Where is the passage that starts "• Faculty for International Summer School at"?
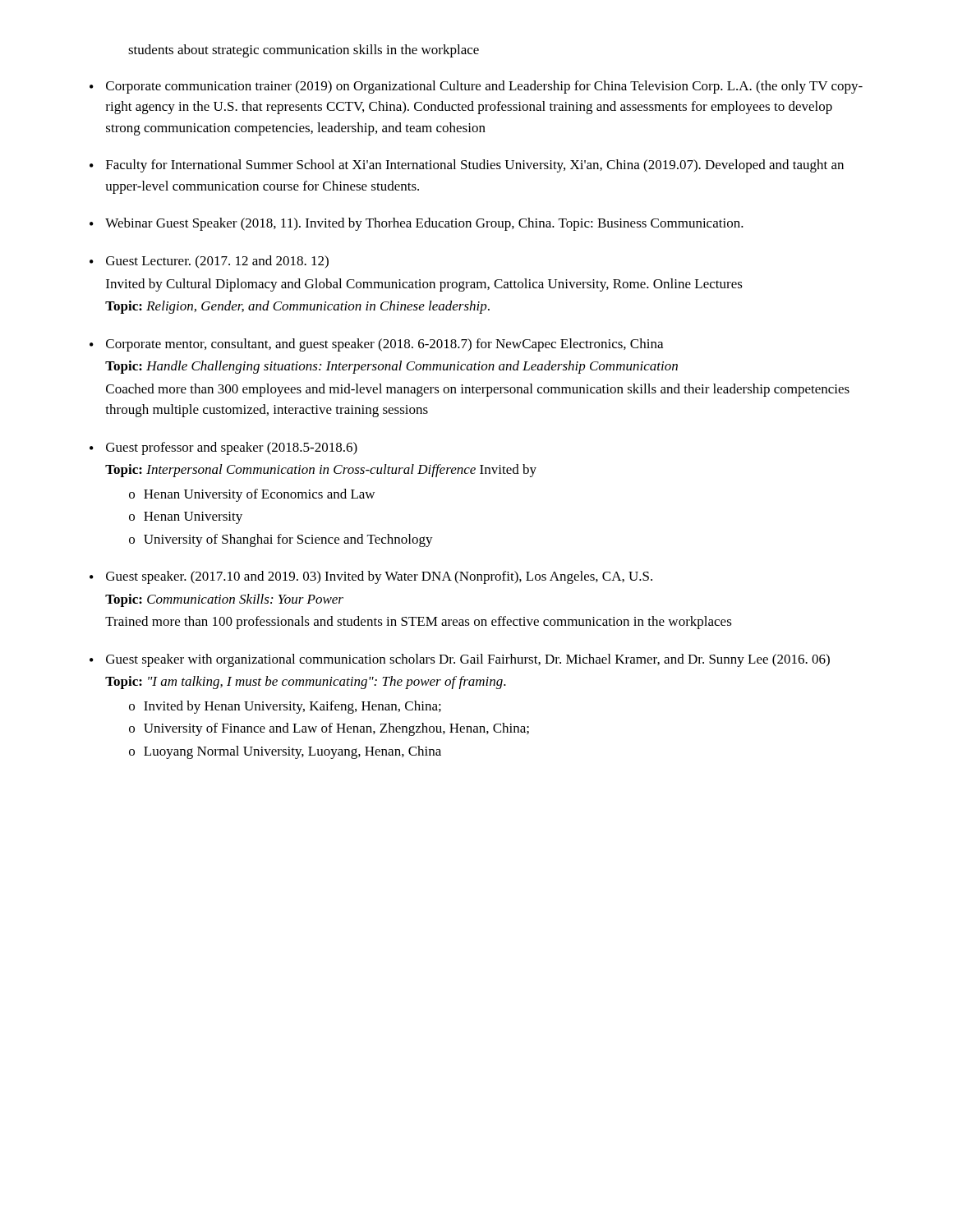Screen dimensions: 1232x953 pyautogui.click(x=476, y=176)
